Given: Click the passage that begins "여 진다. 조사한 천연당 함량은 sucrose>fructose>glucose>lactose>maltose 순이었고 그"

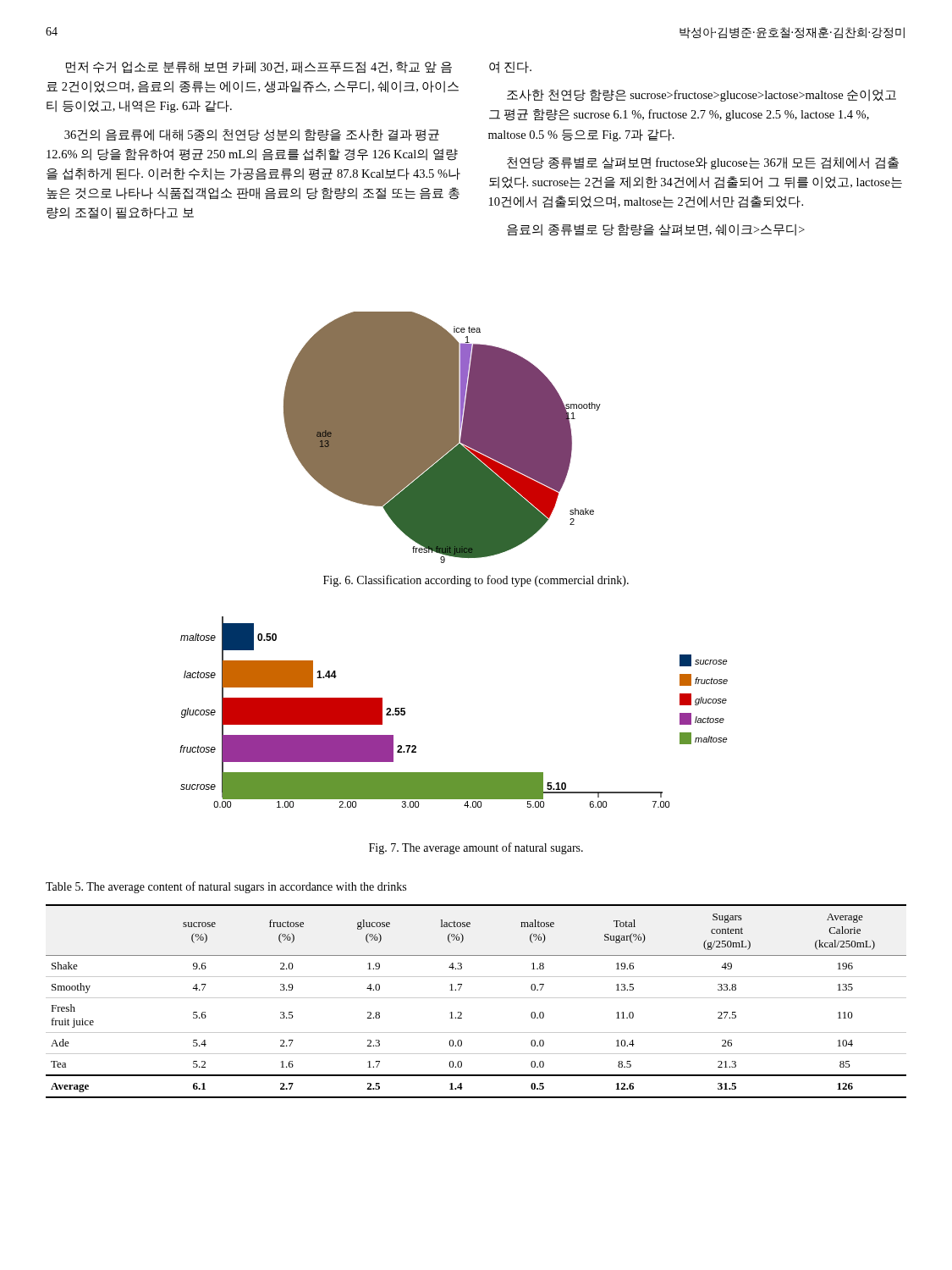Looking at the screenshot, I should [697, 149].
